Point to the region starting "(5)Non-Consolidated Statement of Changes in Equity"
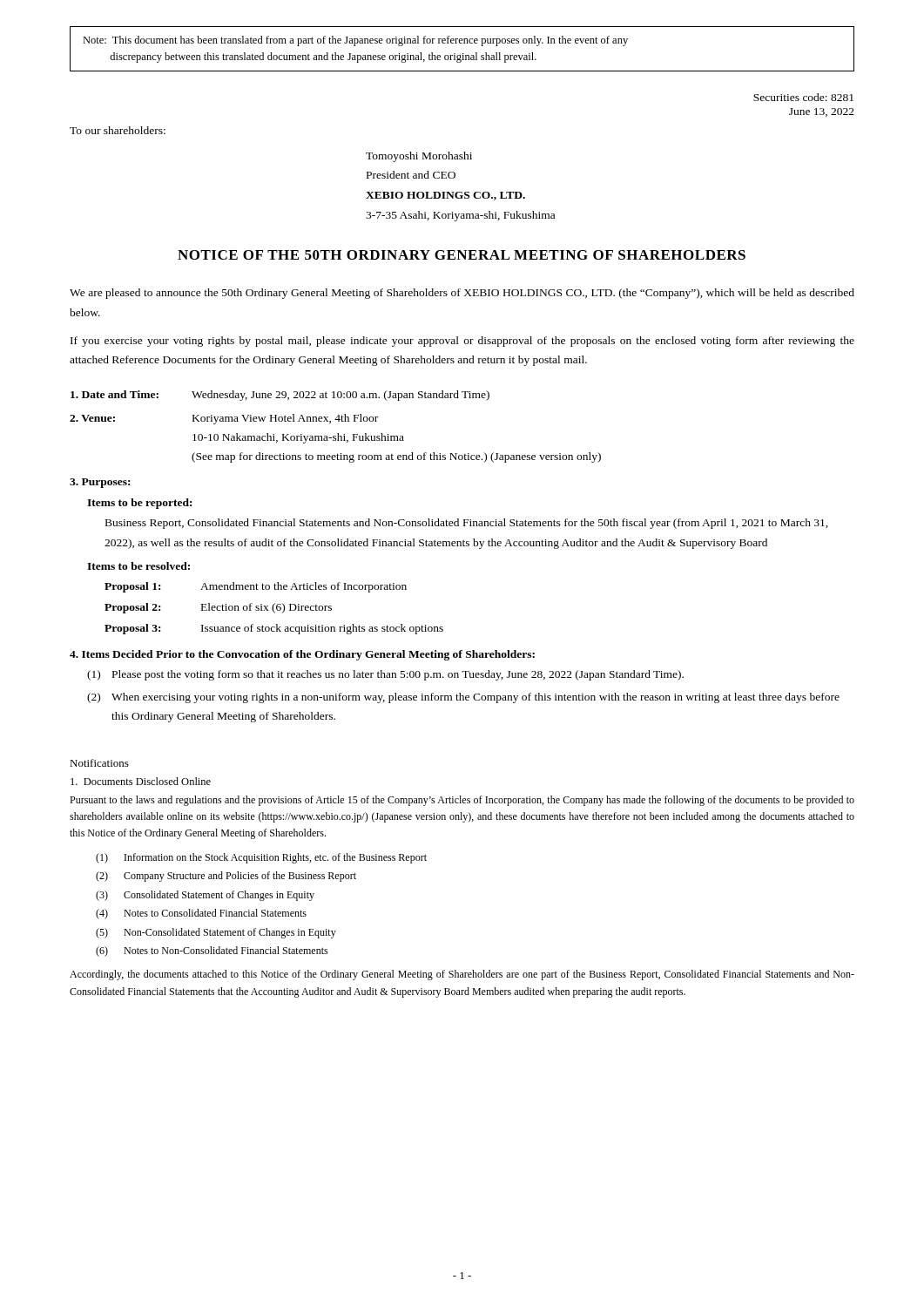The height and width of the screenshot is (1307, 924). (x=216, y=932)
